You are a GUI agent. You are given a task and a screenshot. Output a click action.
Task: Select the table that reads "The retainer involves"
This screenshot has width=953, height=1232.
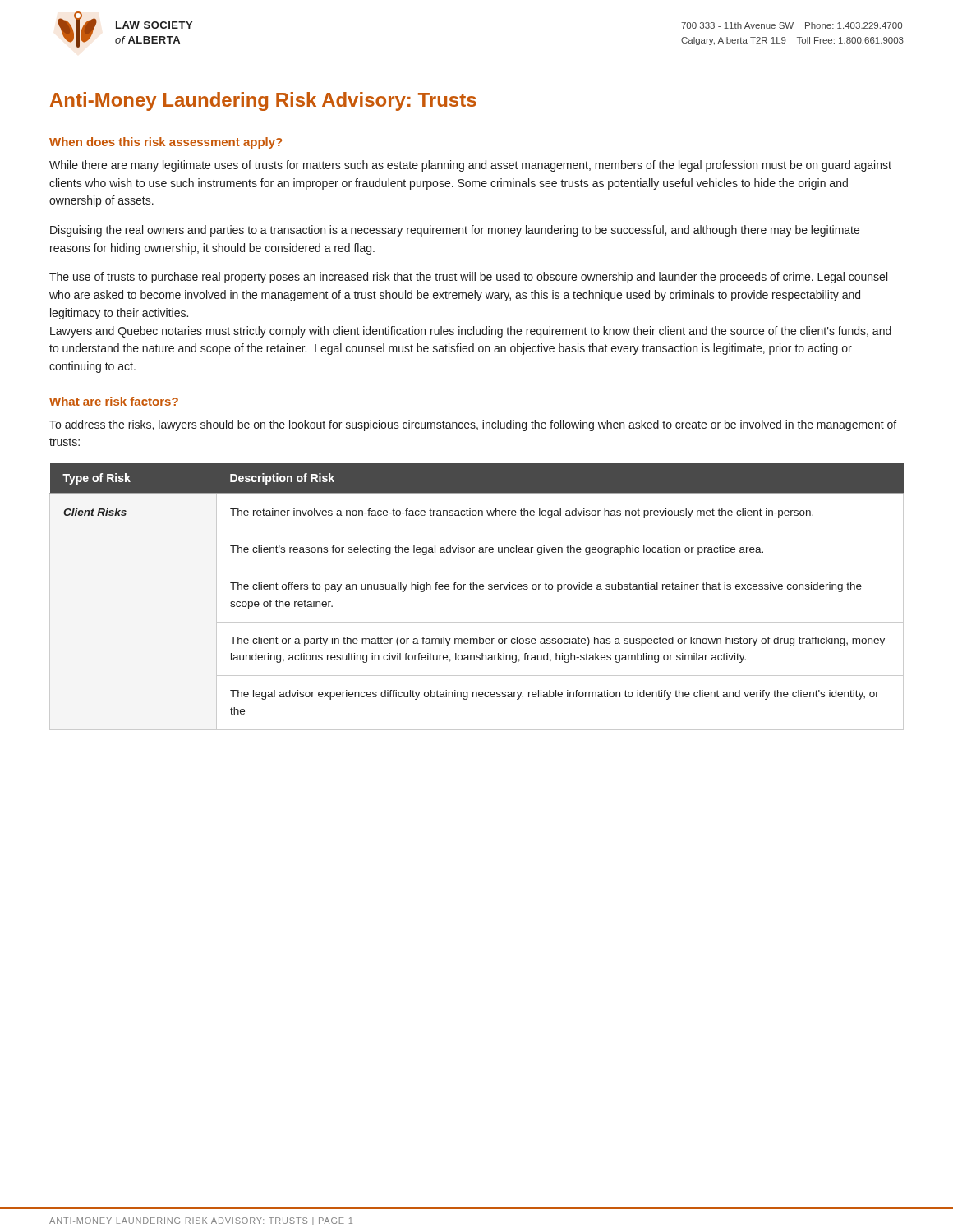pos(476,597)
